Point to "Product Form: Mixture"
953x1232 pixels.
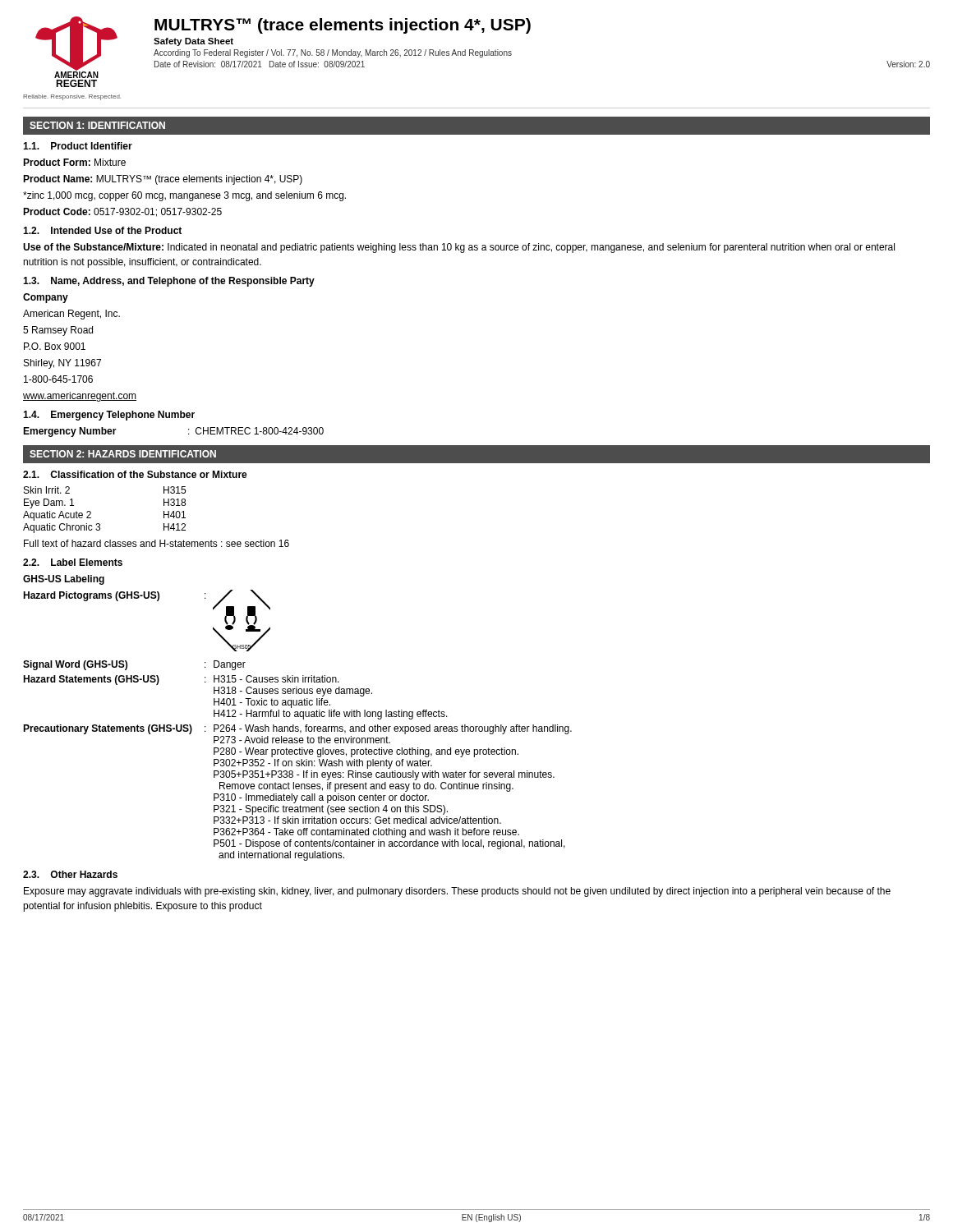coord(74,162)
